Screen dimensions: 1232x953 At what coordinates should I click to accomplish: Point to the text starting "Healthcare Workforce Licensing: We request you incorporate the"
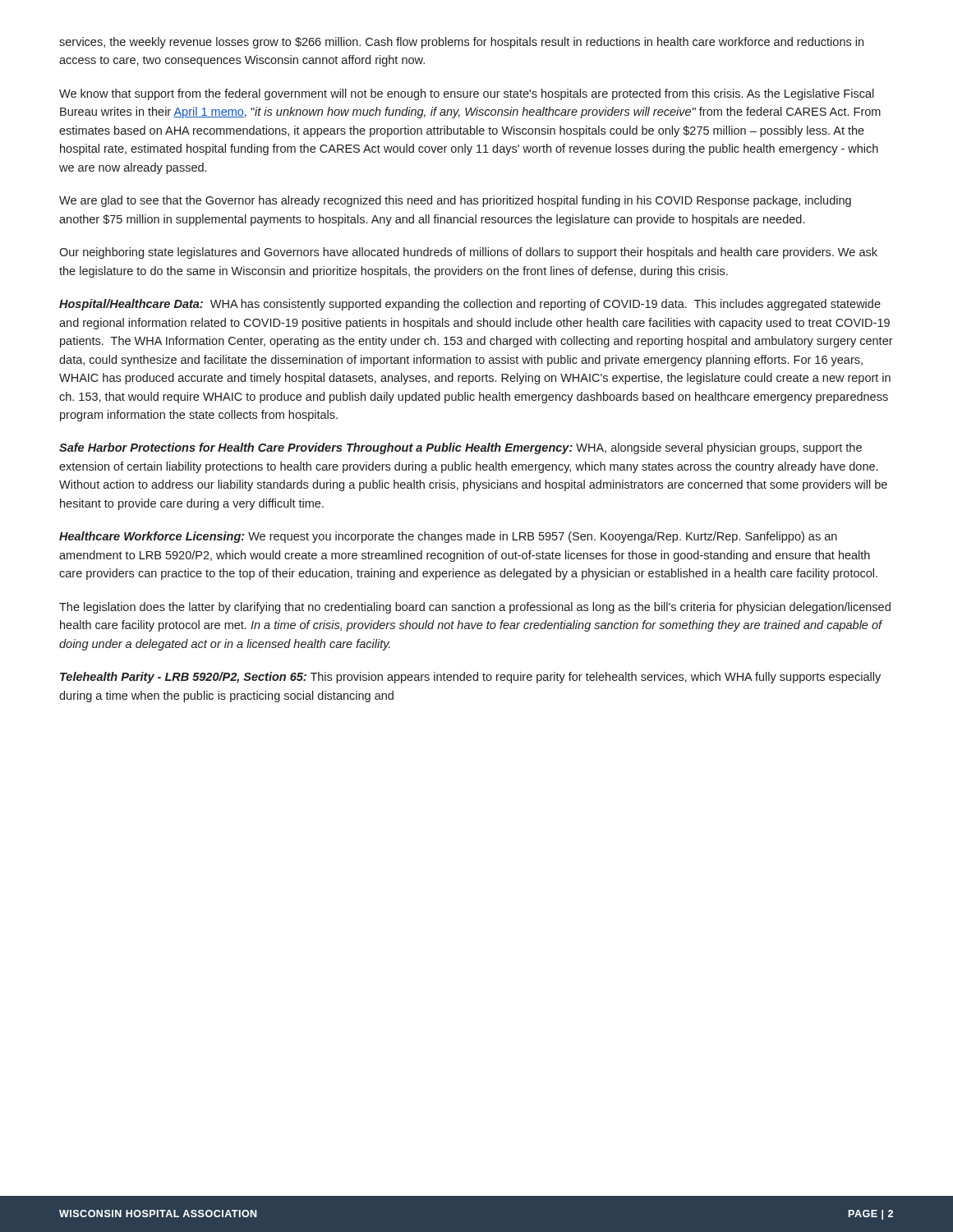(x=469, y=555)
